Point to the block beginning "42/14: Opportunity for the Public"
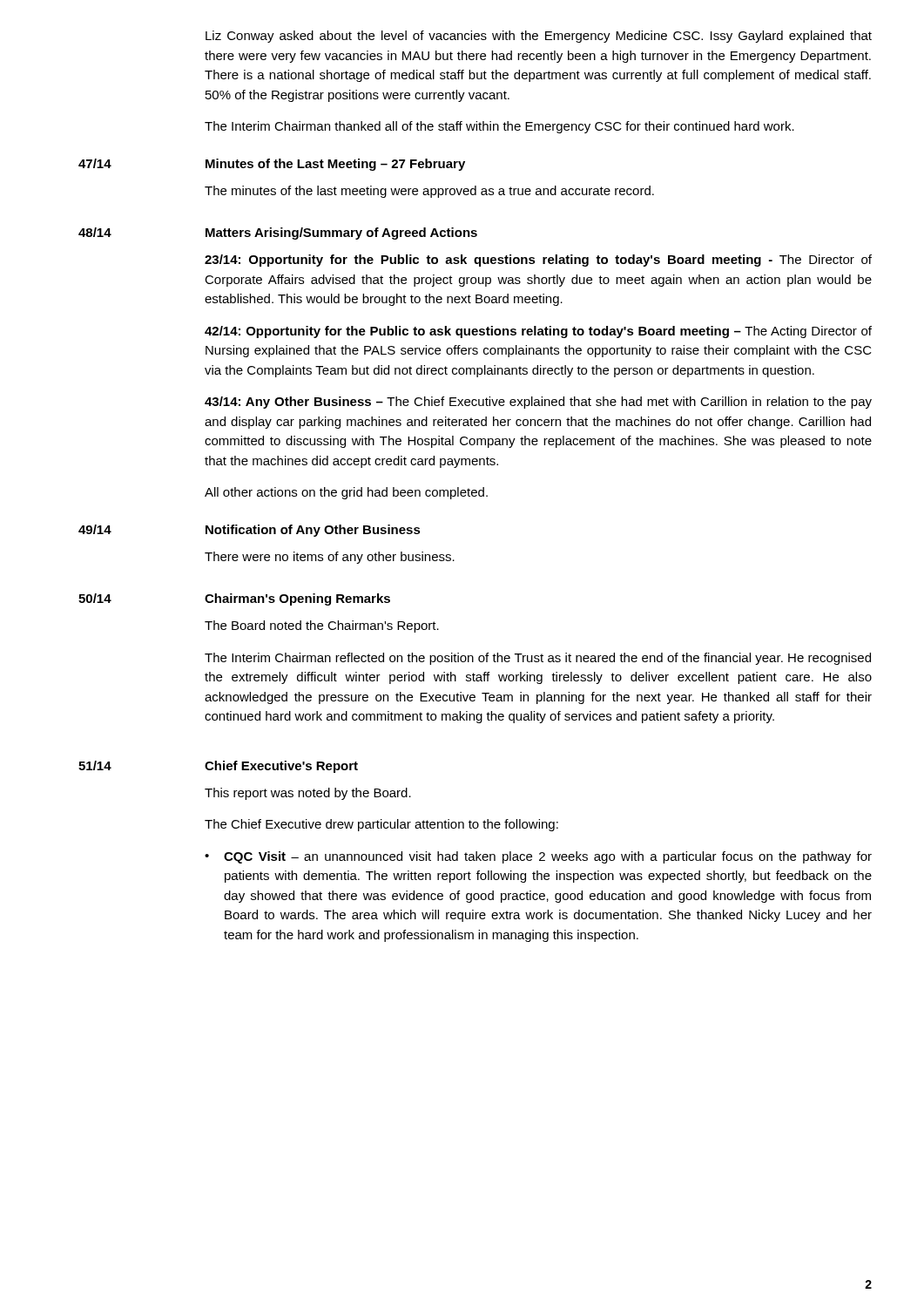This screenshot has height=1307, width=924. 538,351
